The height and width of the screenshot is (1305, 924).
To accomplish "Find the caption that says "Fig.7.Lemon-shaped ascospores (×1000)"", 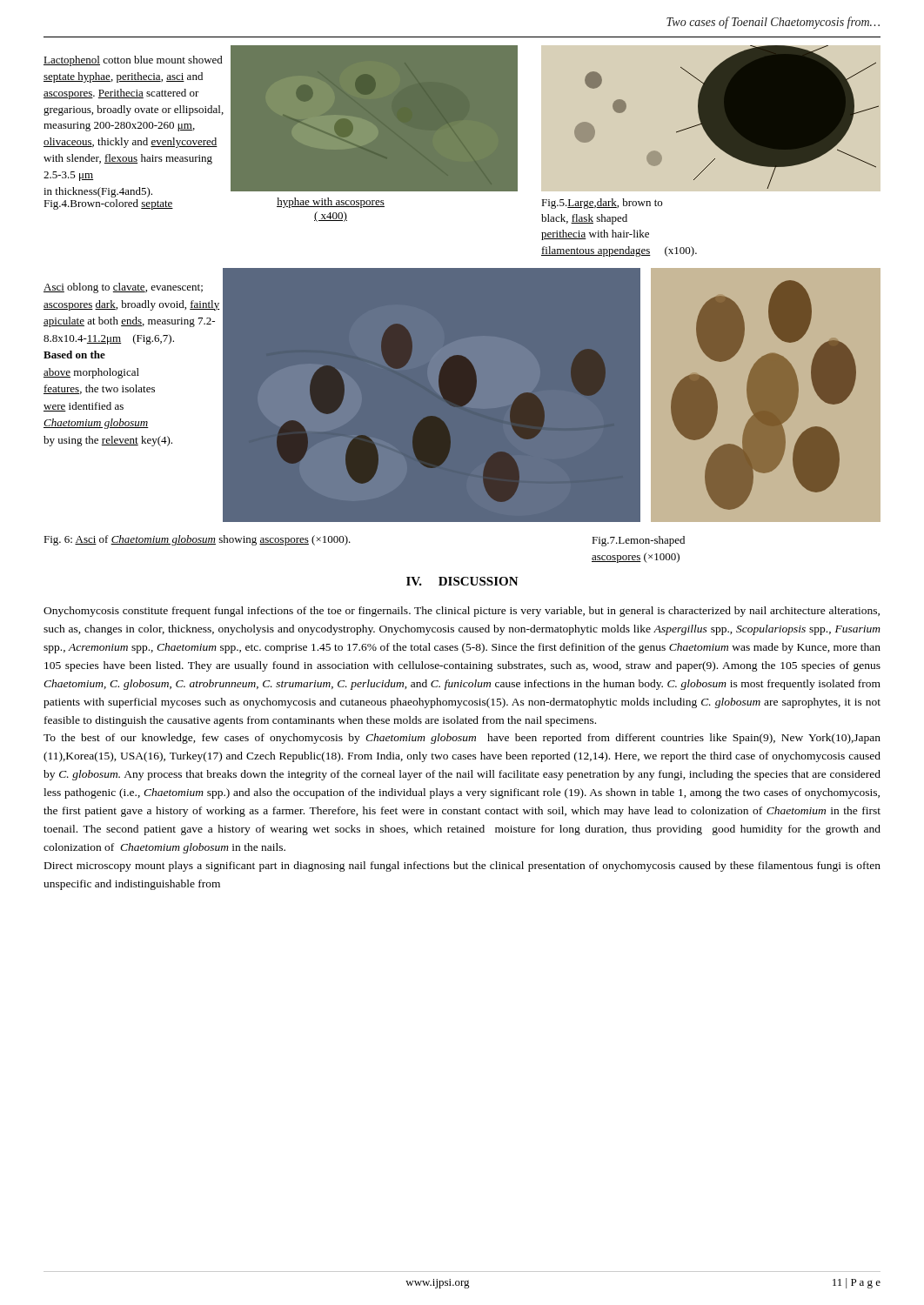I will (x=638, y=548).
